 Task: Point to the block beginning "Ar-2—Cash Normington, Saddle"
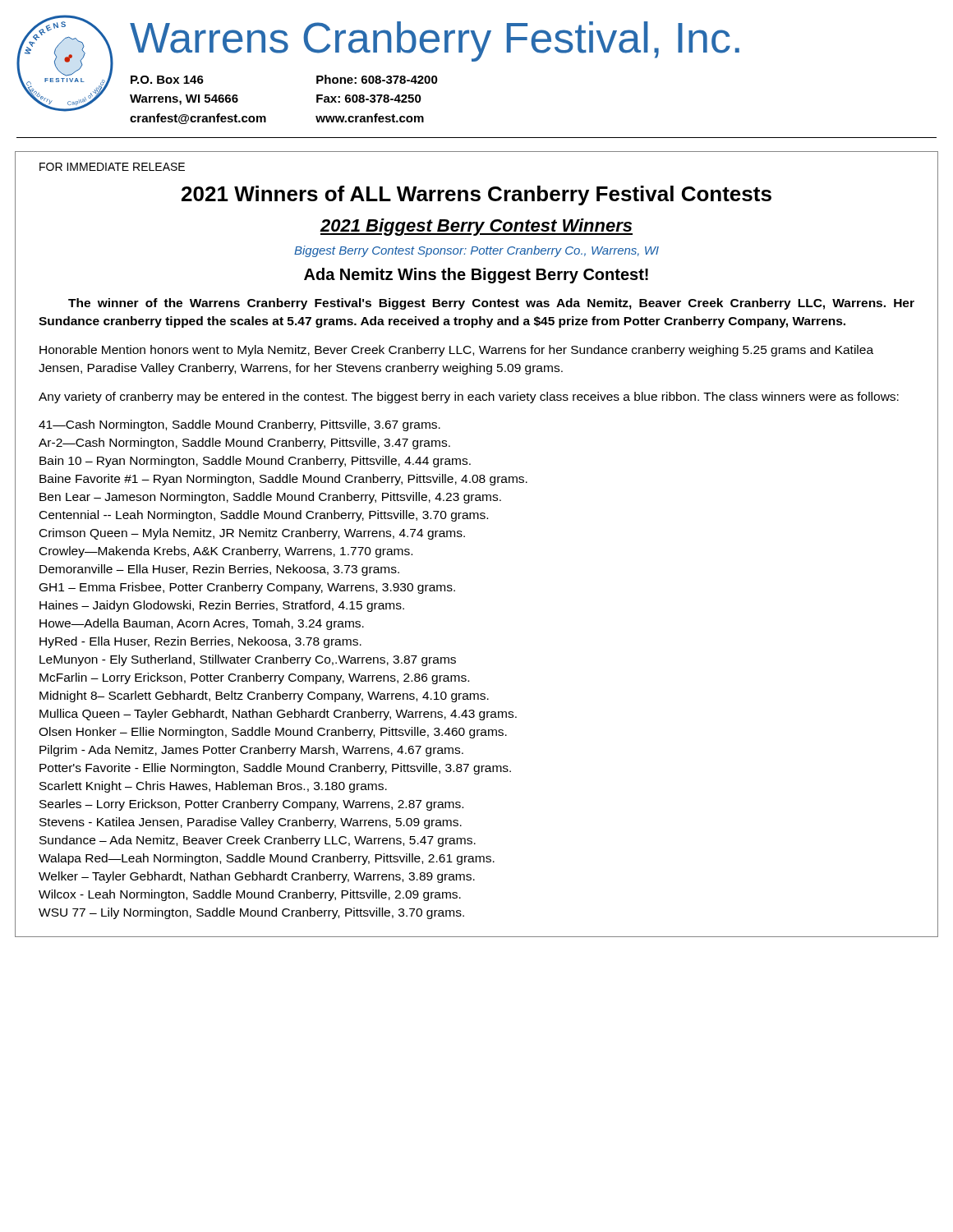pyautogui.click(x=245, y=443)
